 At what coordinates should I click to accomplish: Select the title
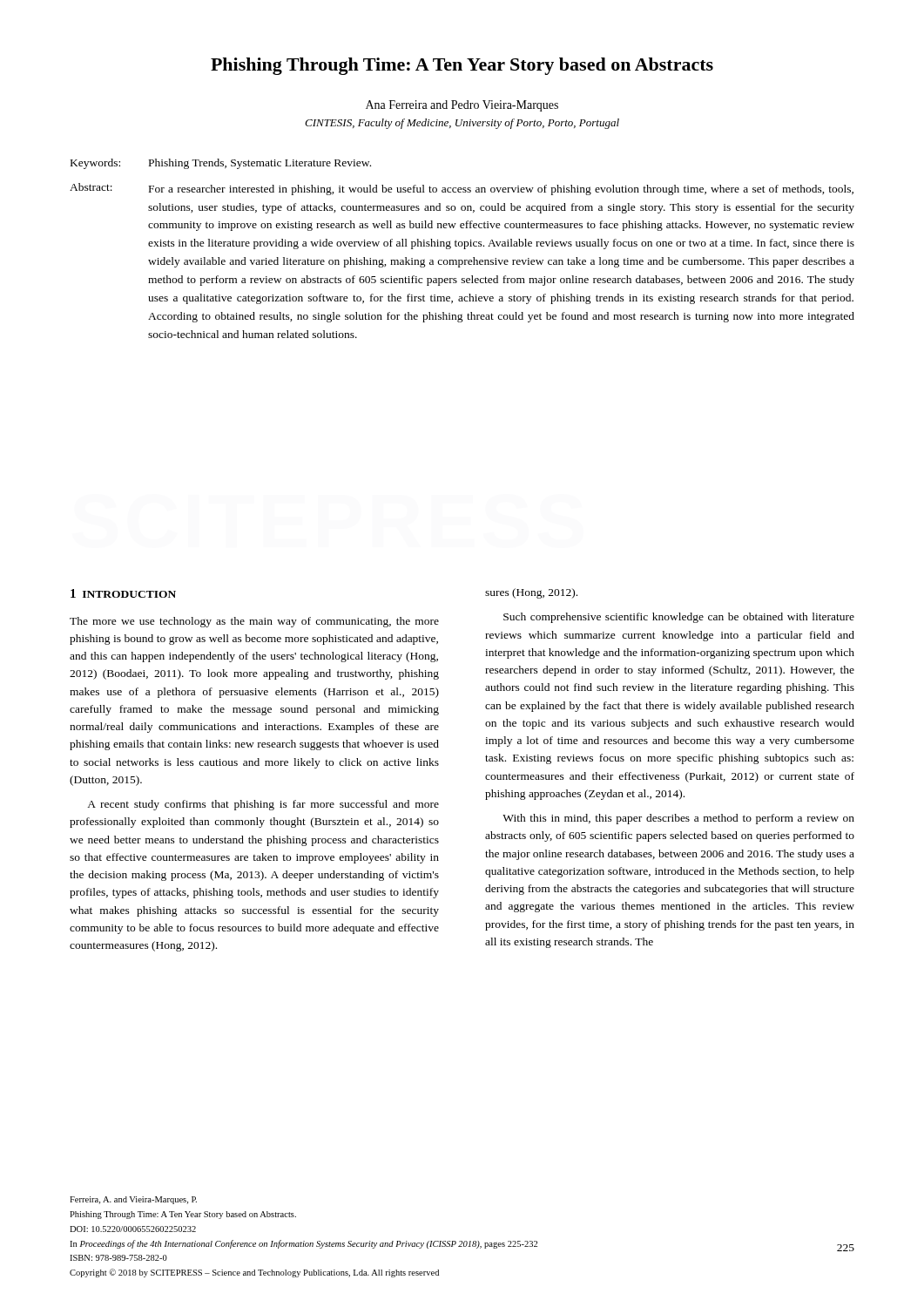tap(462, 91)
